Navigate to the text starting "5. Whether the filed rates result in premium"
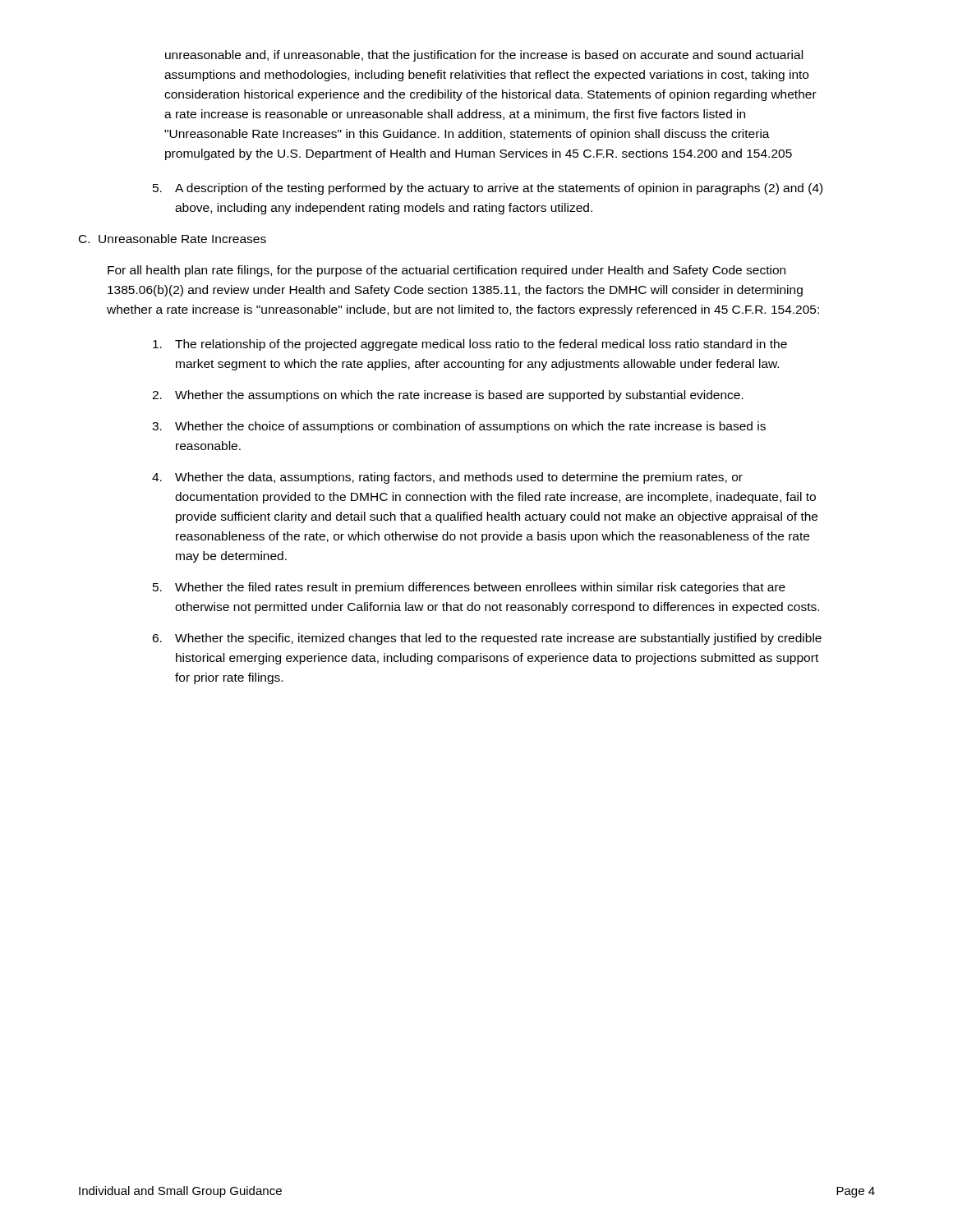 (489, 597)
